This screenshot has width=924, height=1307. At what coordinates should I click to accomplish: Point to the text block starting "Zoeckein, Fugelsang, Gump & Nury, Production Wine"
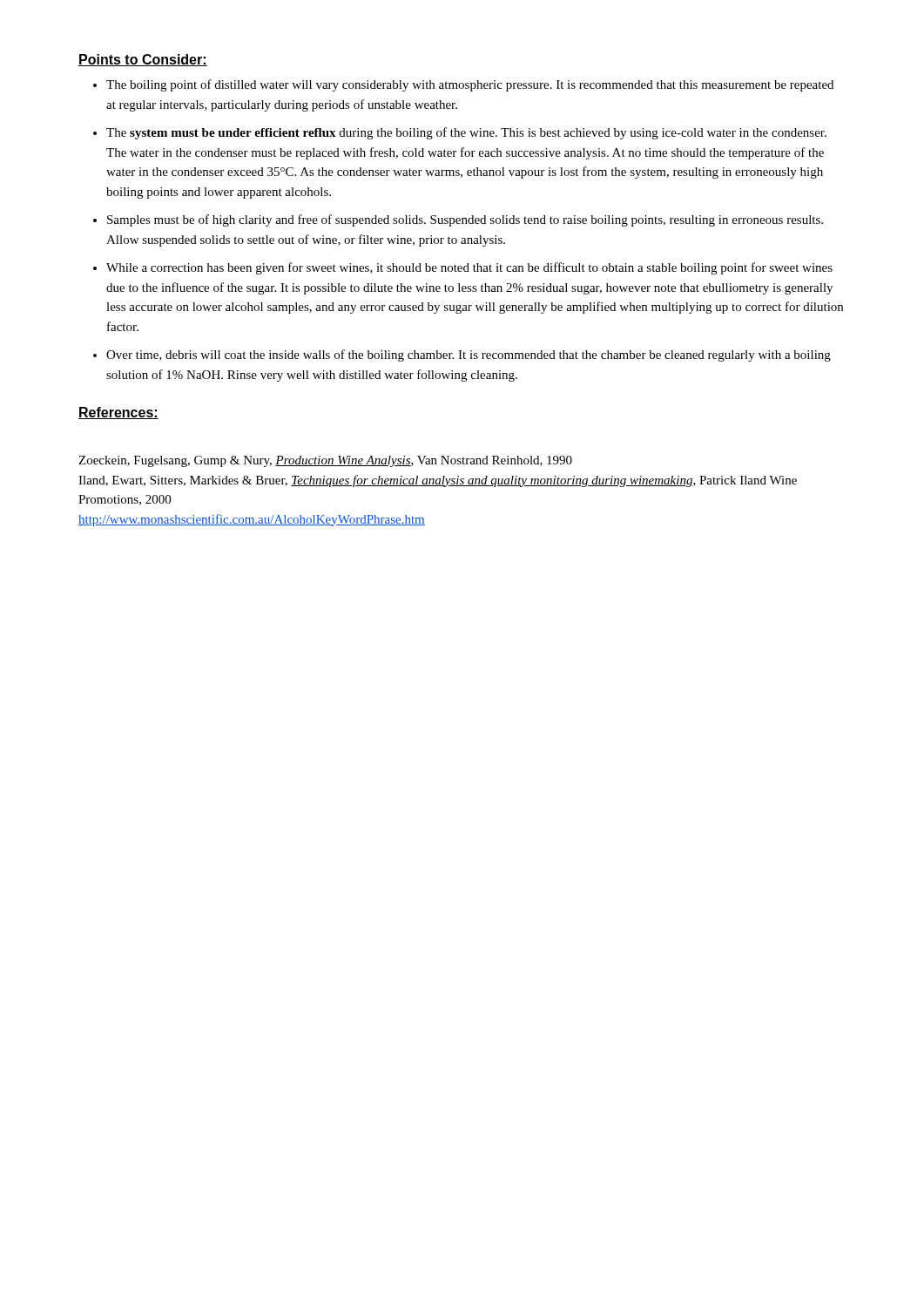pyautogui.click(x=438, y=489)
